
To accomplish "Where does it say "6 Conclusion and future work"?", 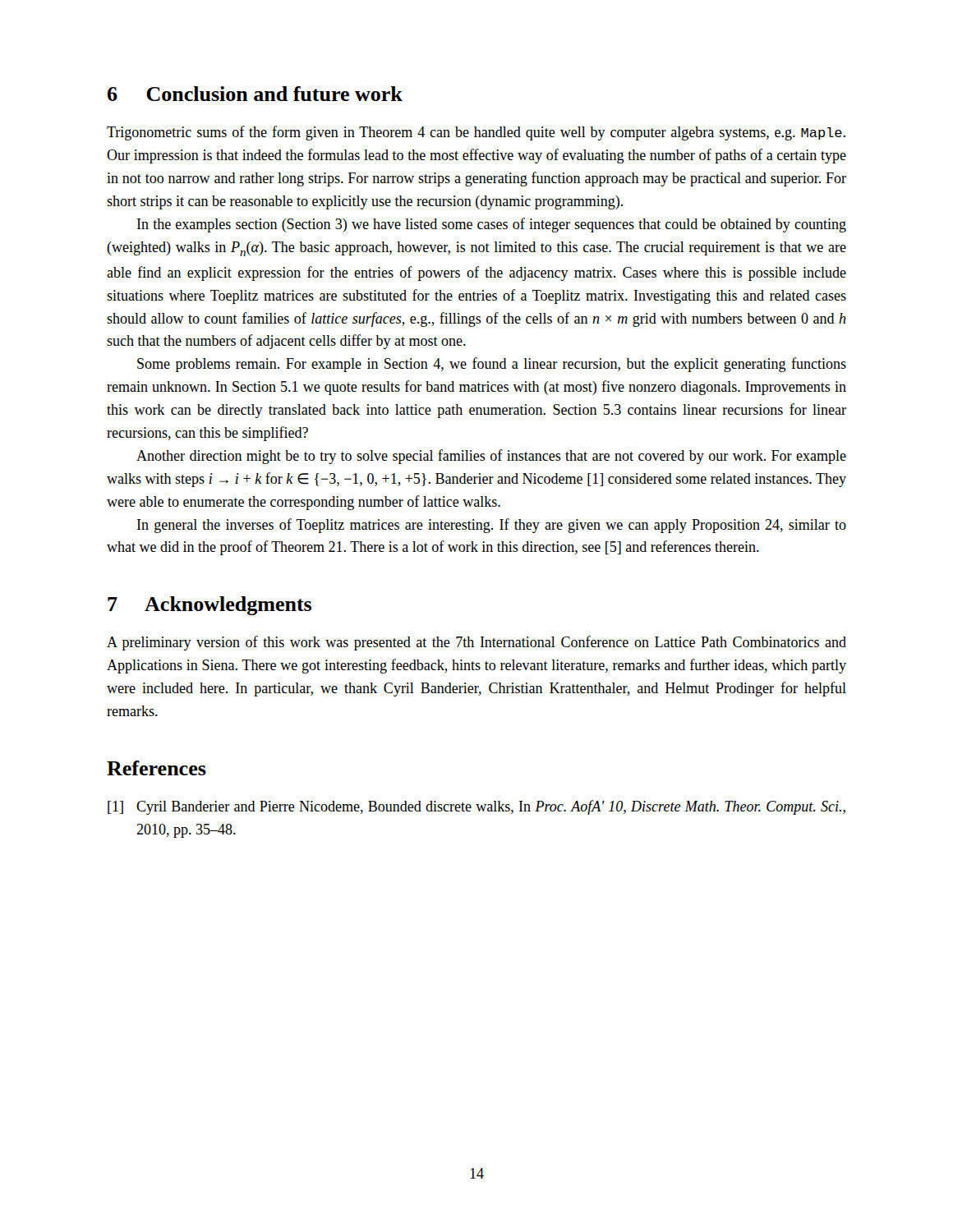I will [x=255, y=94].
